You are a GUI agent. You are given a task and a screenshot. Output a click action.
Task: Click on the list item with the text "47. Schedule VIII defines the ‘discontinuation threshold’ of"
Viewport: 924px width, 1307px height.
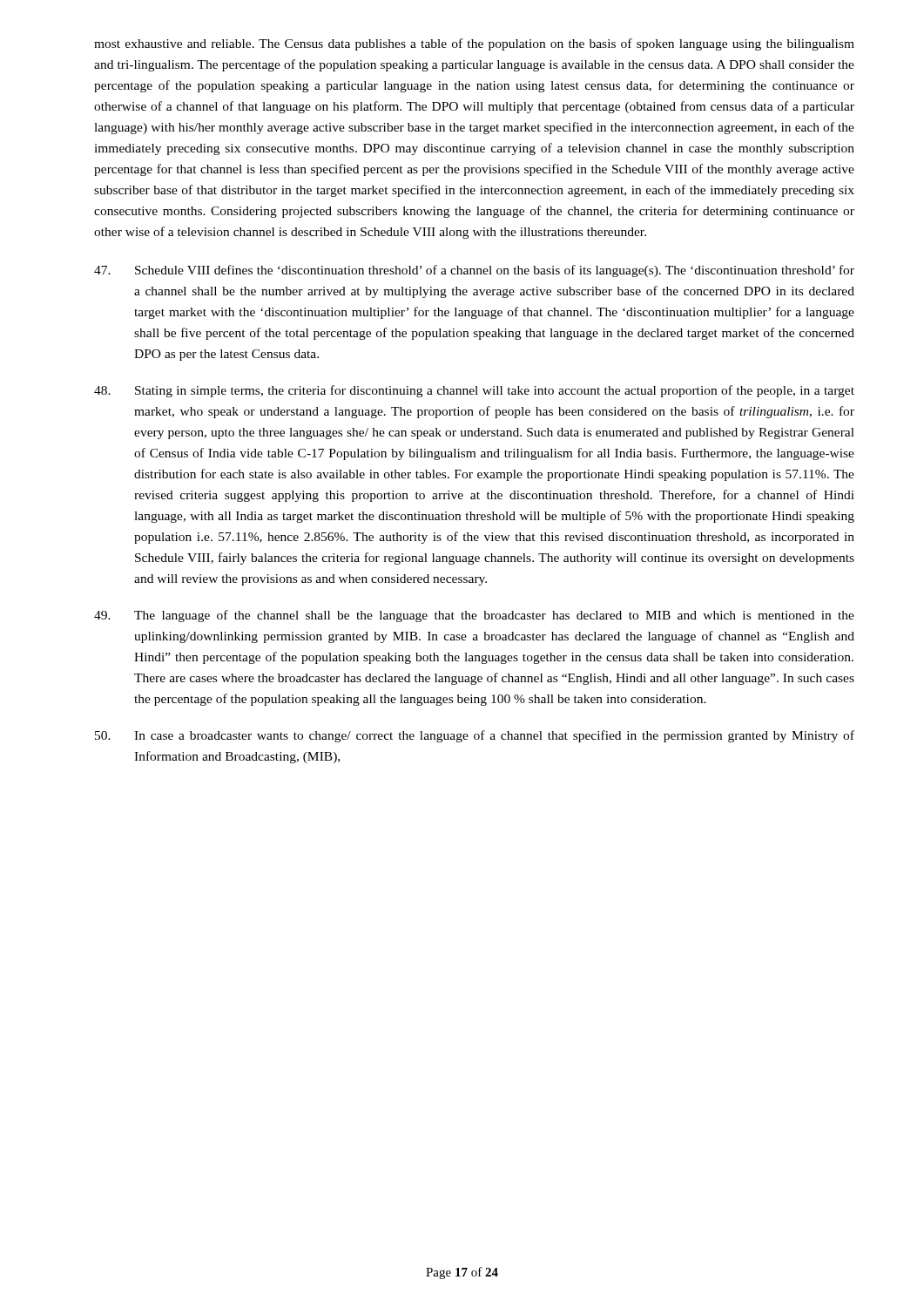pos(474,312)
